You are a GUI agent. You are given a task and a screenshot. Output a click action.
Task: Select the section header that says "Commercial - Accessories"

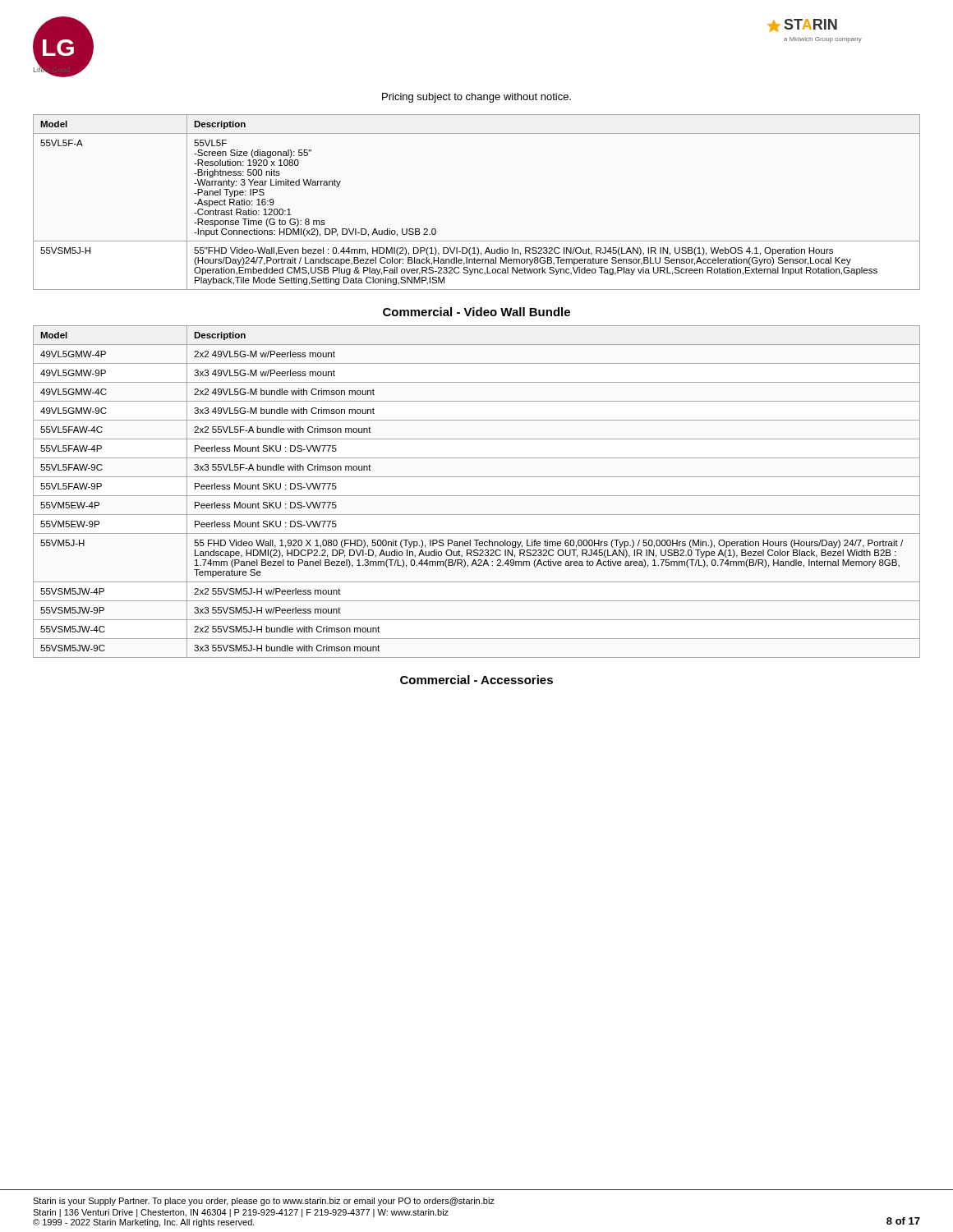[x=476, y=680]
